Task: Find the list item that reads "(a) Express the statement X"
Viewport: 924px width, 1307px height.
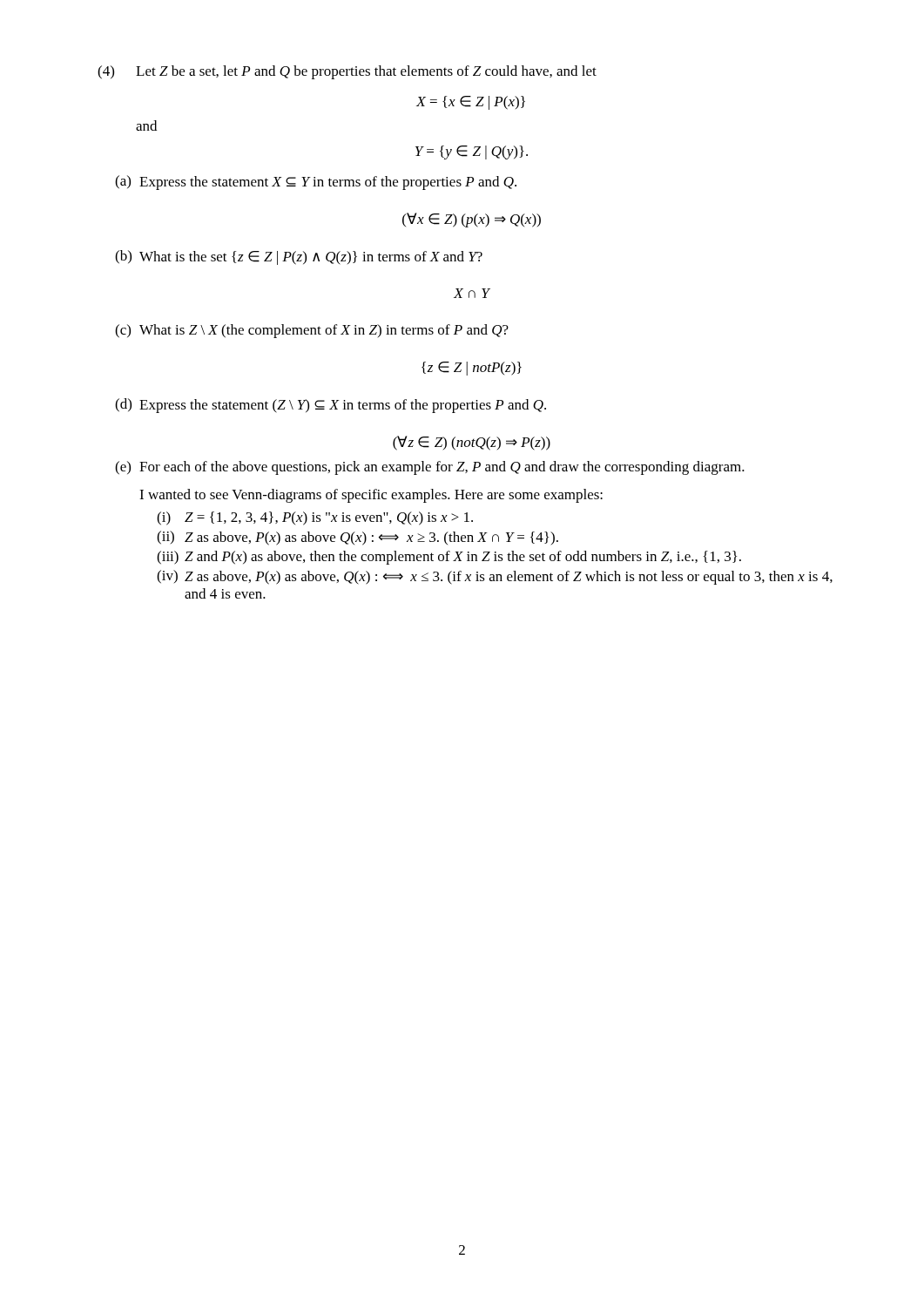Action: (480, 182)
